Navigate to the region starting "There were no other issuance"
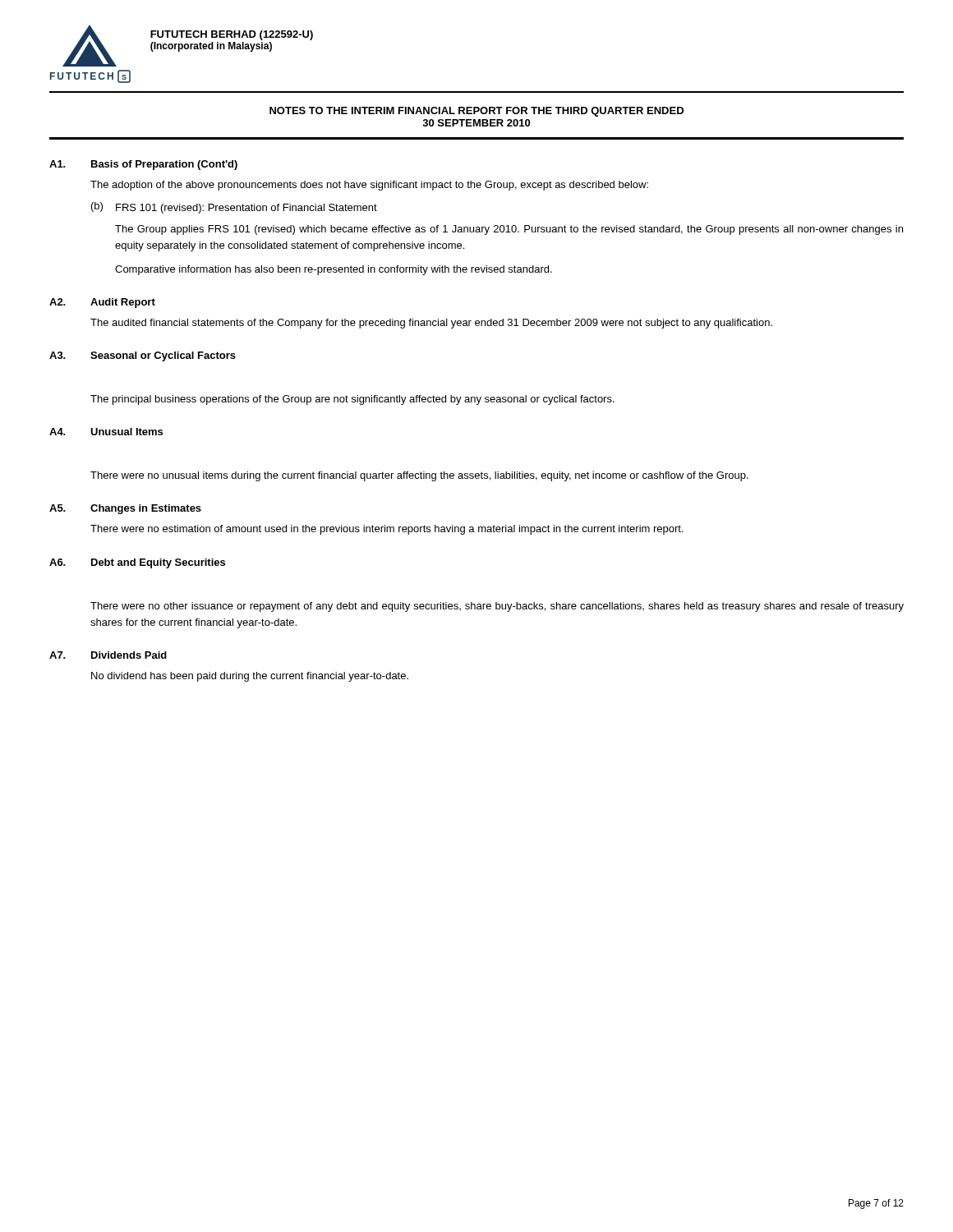This screenshot has width=953, height=1232. tap(497, 603)
